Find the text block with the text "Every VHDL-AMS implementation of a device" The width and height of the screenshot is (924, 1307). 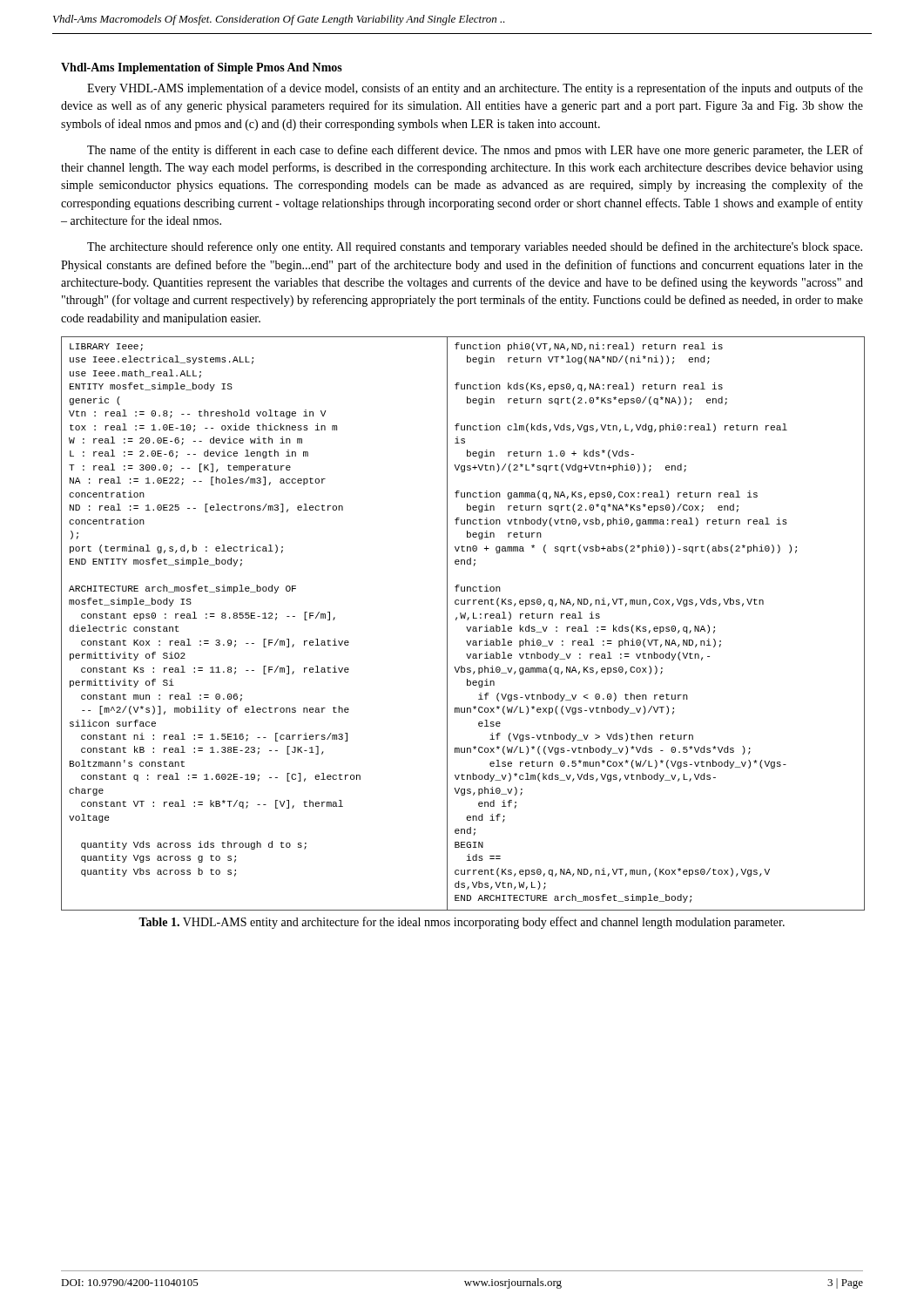[x=462, y=106]
